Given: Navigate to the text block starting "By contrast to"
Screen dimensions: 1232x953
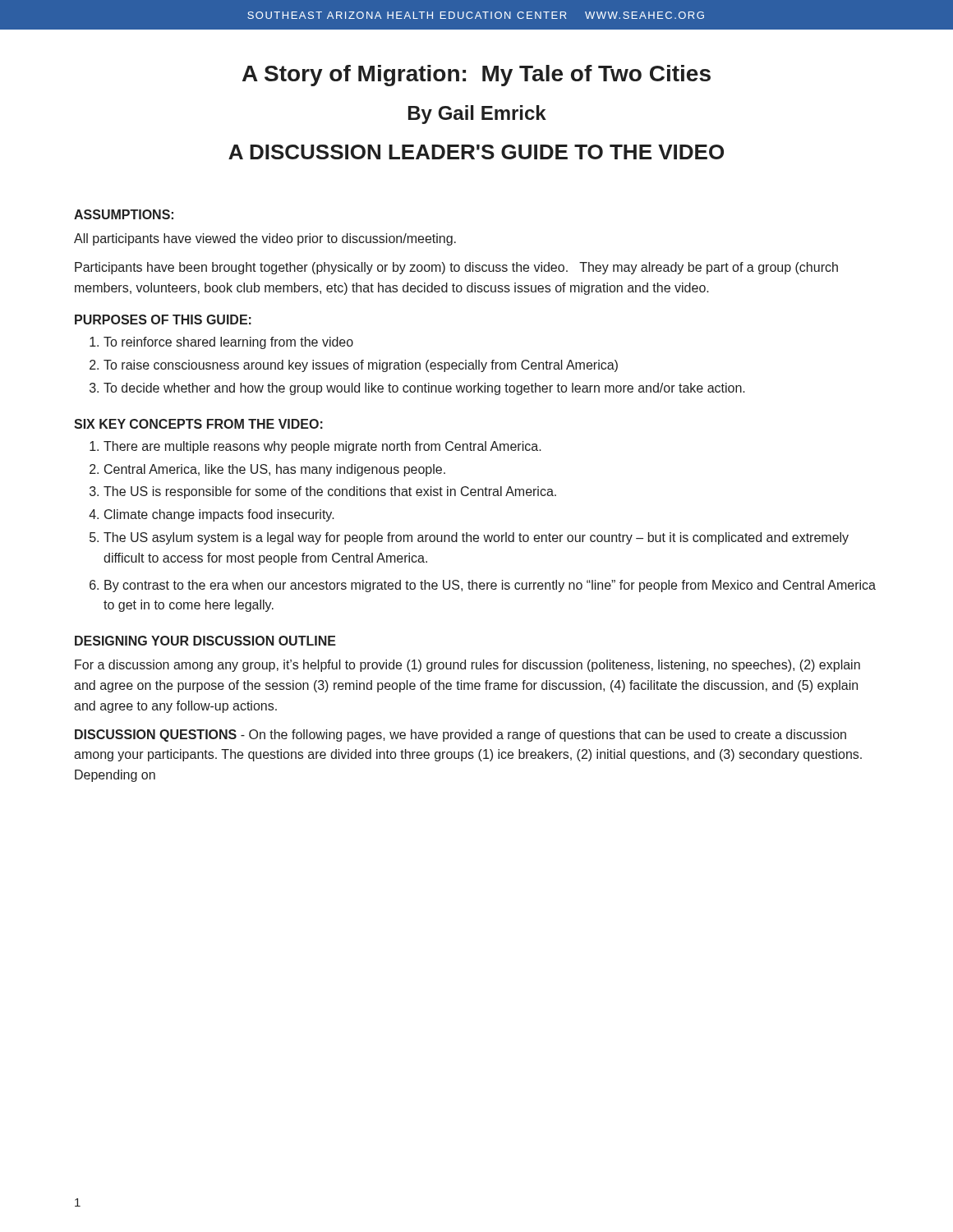Looking at the screenshot, I should click(490, 595).
